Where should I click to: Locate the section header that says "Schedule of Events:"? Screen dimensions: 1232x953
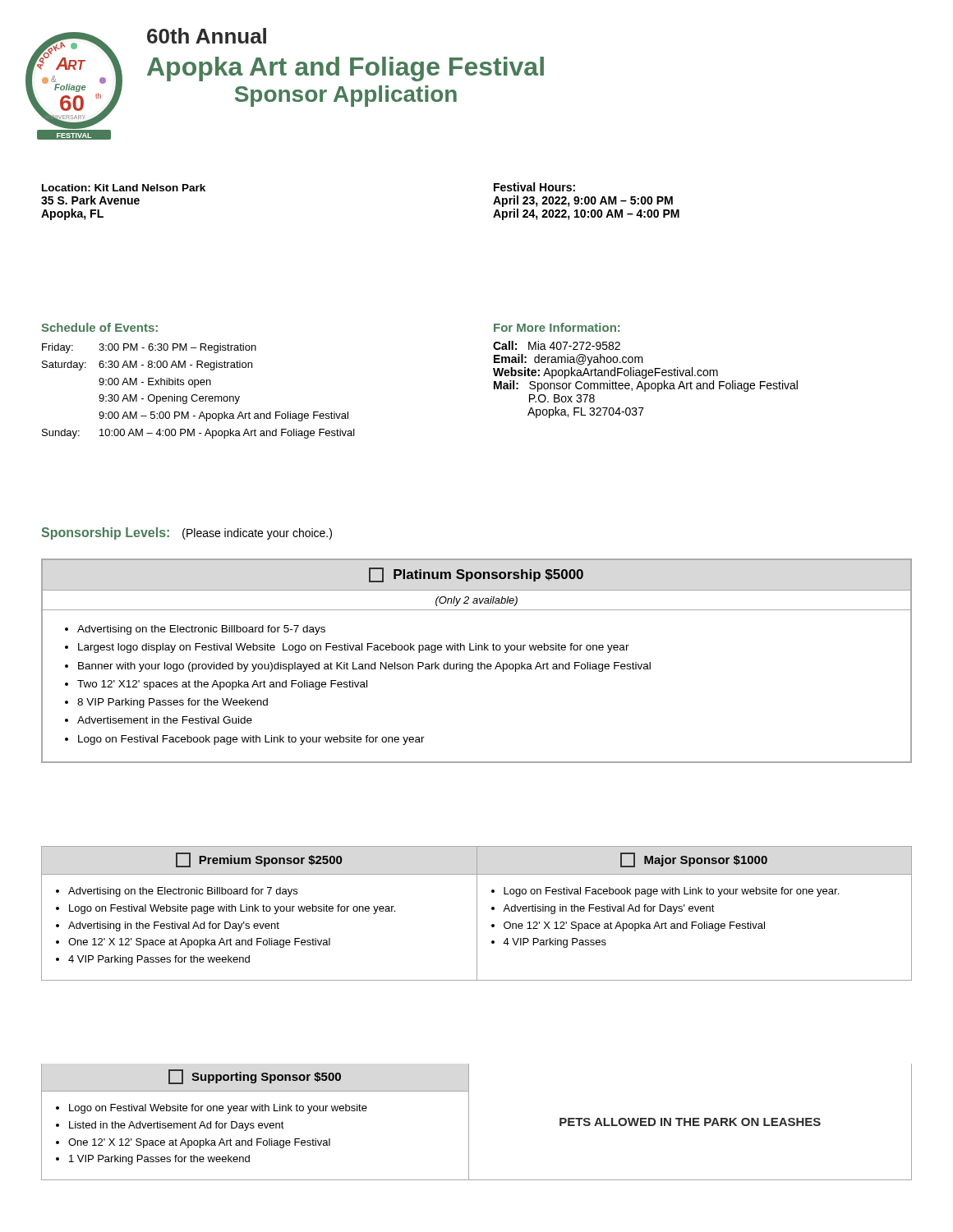click(x=100, y=327)
